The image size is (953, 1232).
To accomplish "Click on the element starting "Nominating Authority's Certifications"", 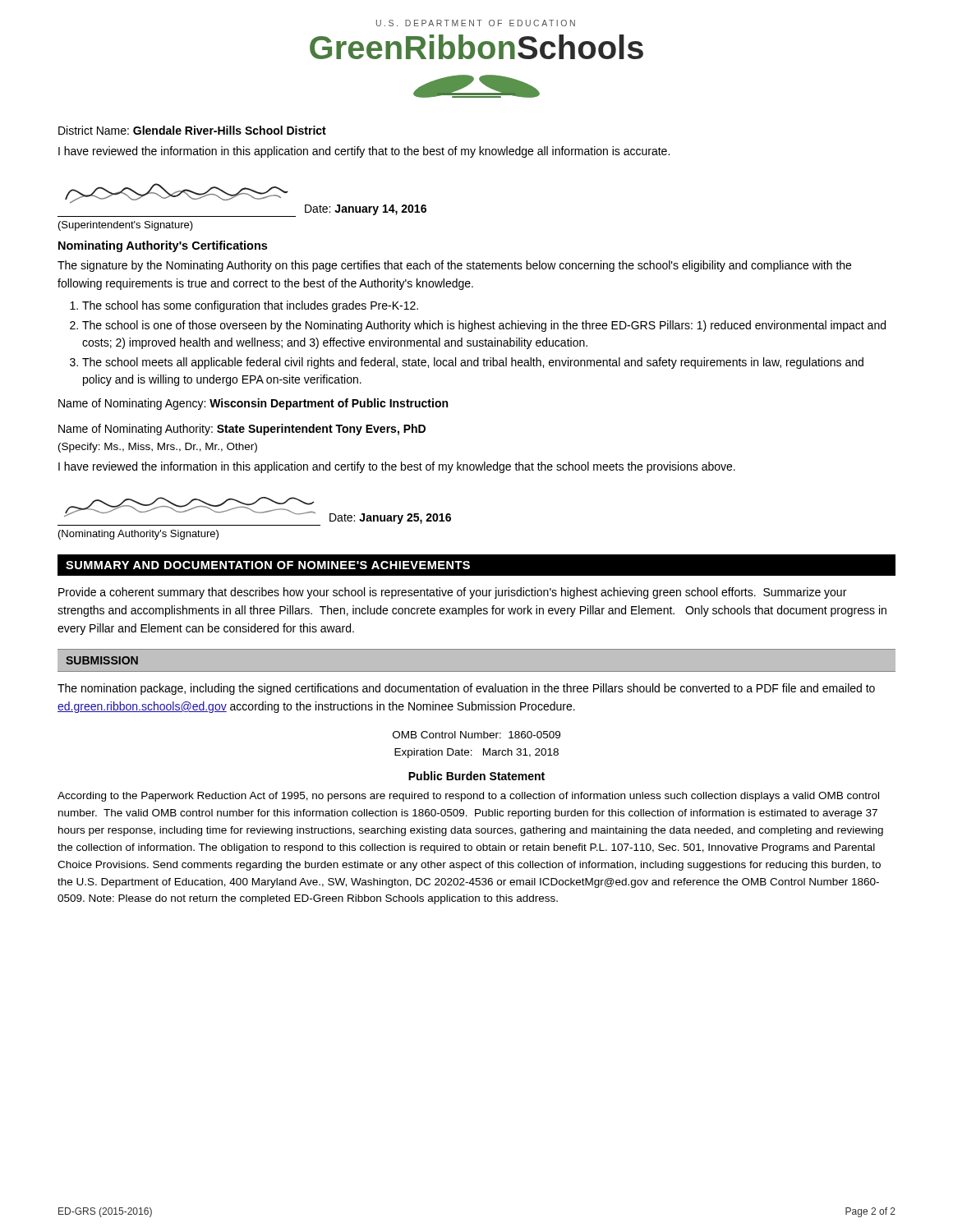I will 163,246.
